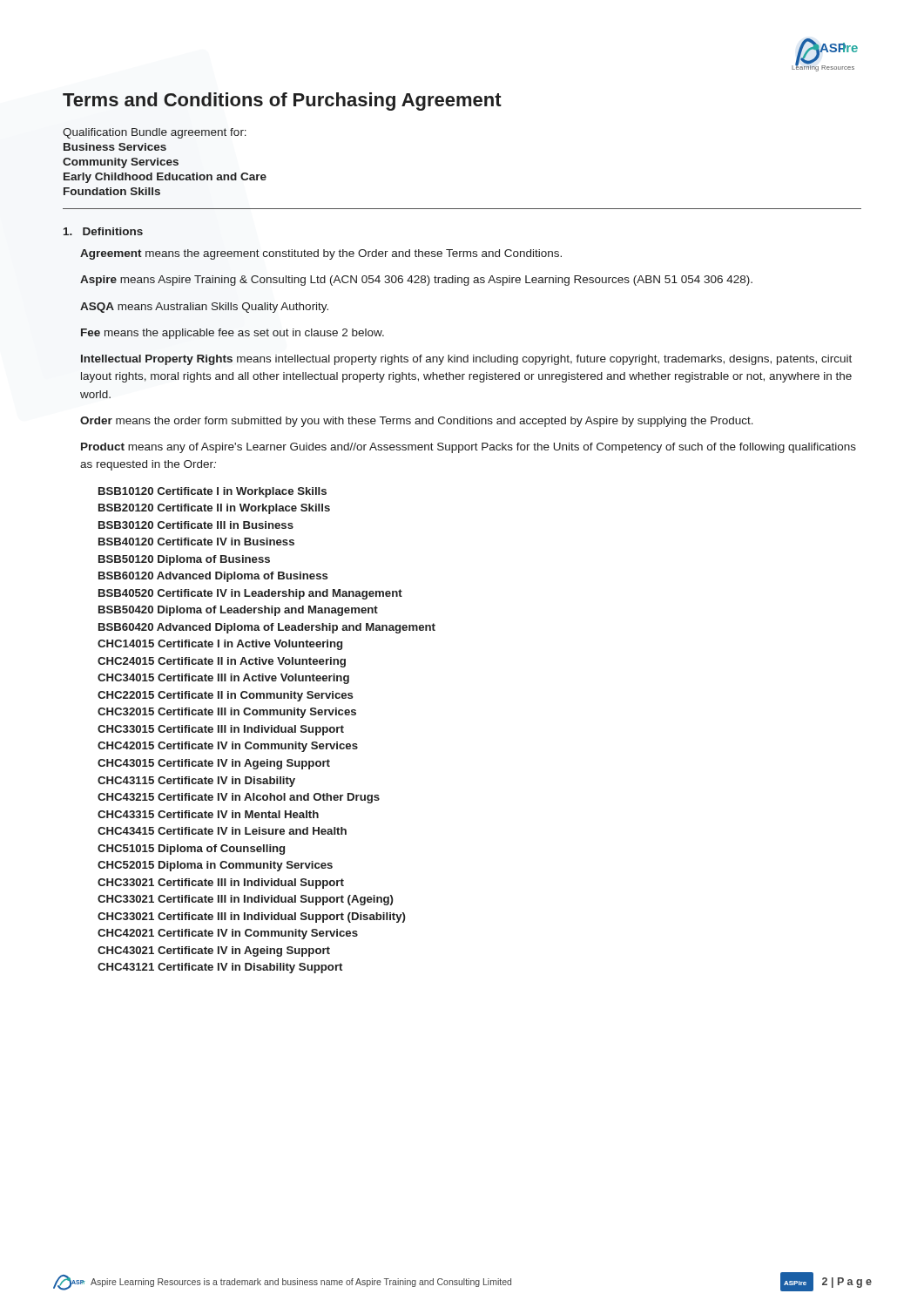
Task: Find the block on this page that starts "BSB40520 Certificate IV in"
Action: pyautogui.click(x=250, y=594)
